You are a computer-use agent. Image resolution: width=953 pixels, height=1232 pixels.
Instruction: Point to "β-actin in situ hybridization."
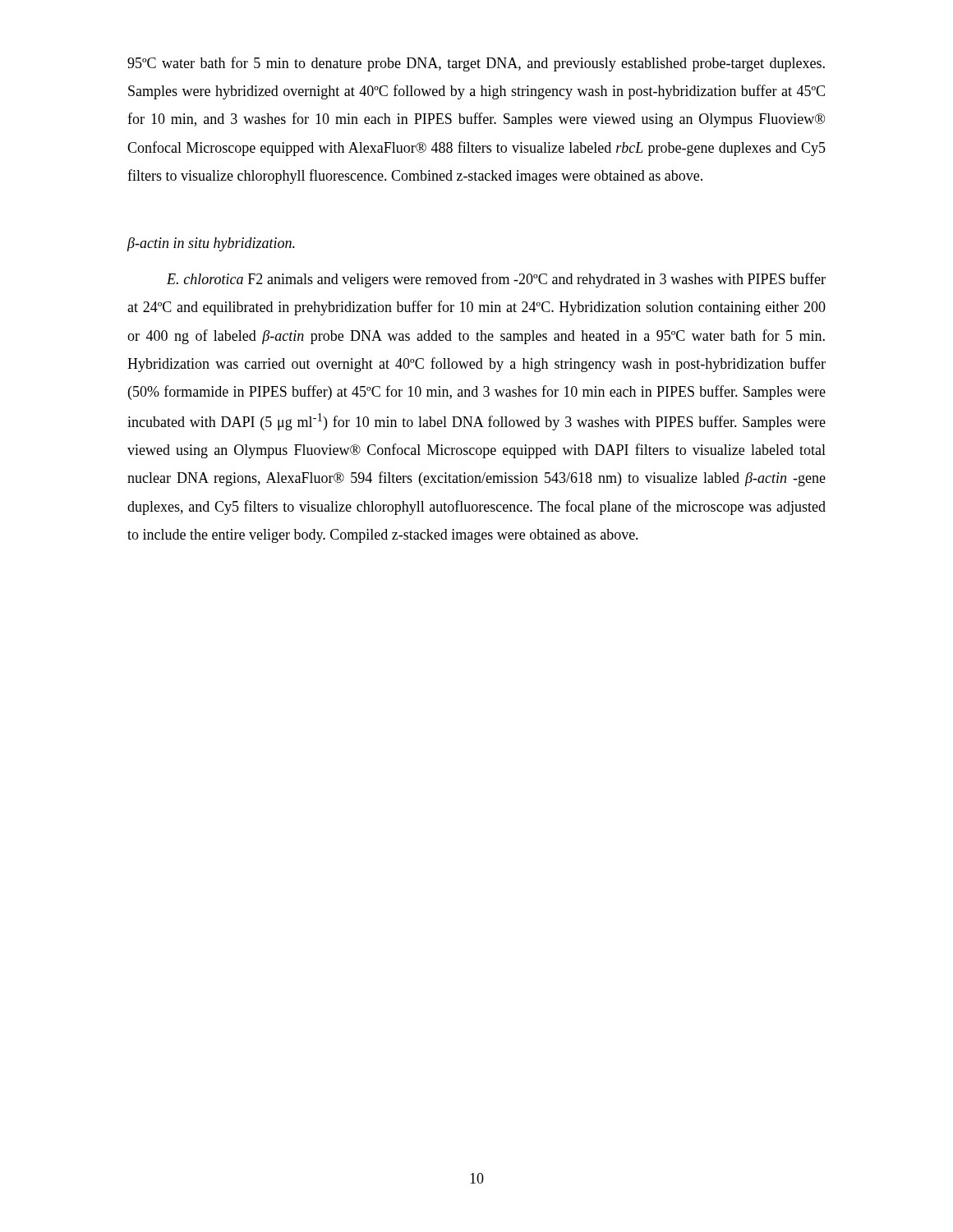212,243
